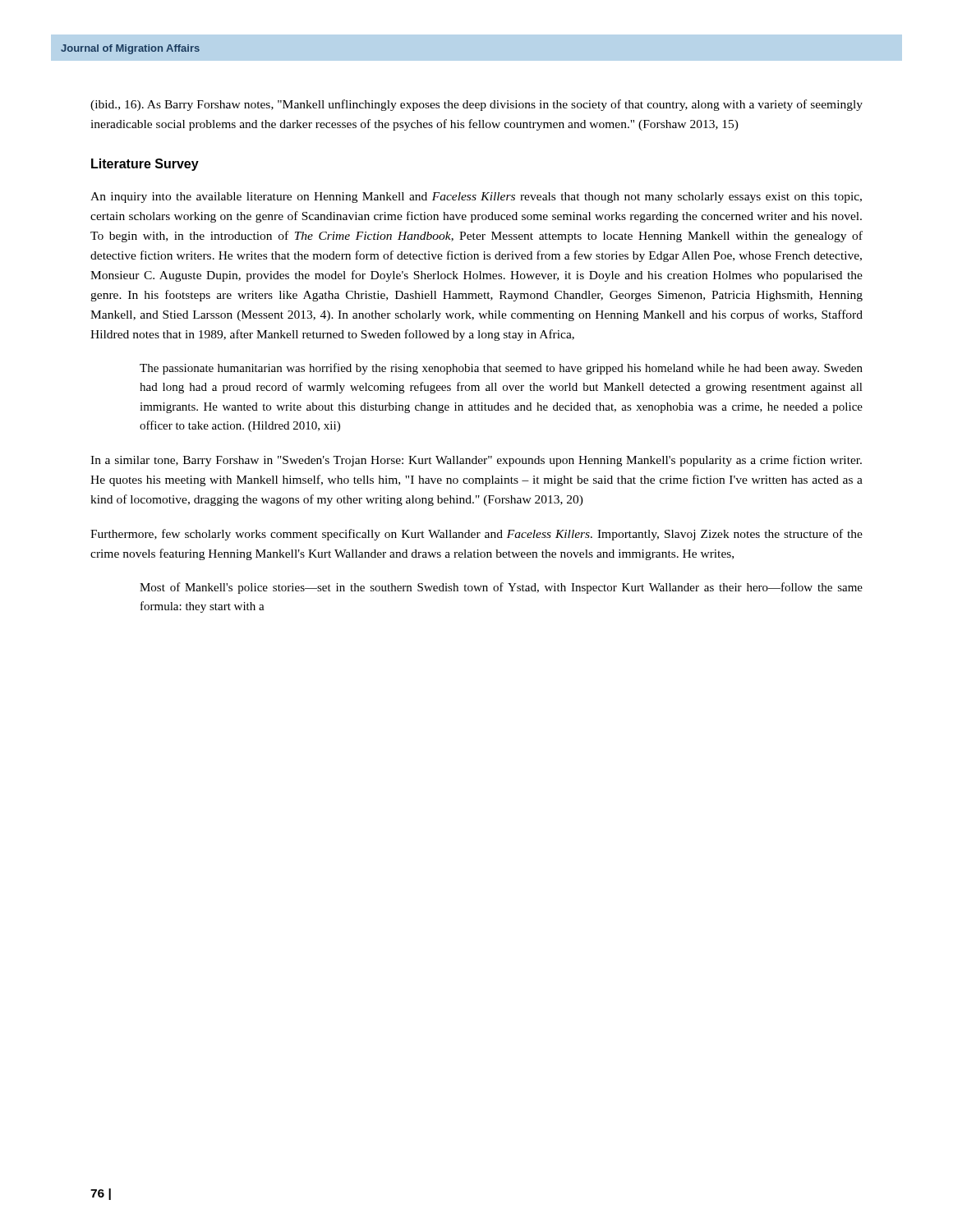Image resolution: width=953 pixels, height=1232 pixels.
Task: Click on the element starting "Most of Mankell's"
Action: 501,597
